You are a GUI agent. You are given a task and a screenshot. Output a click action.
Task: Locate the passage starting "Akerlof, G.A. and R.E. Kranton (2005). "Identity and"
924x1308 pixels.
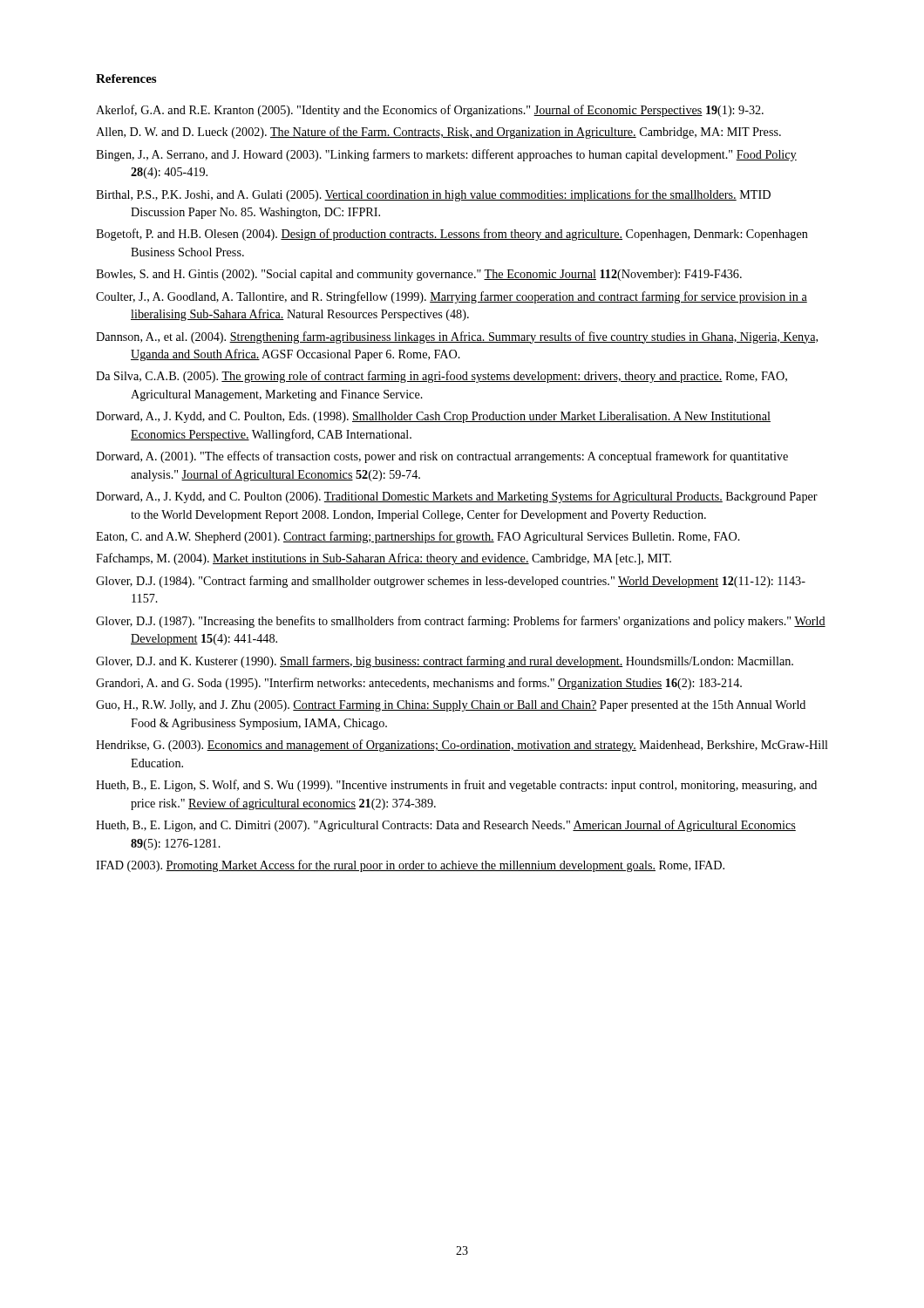[x=430, y=110]
